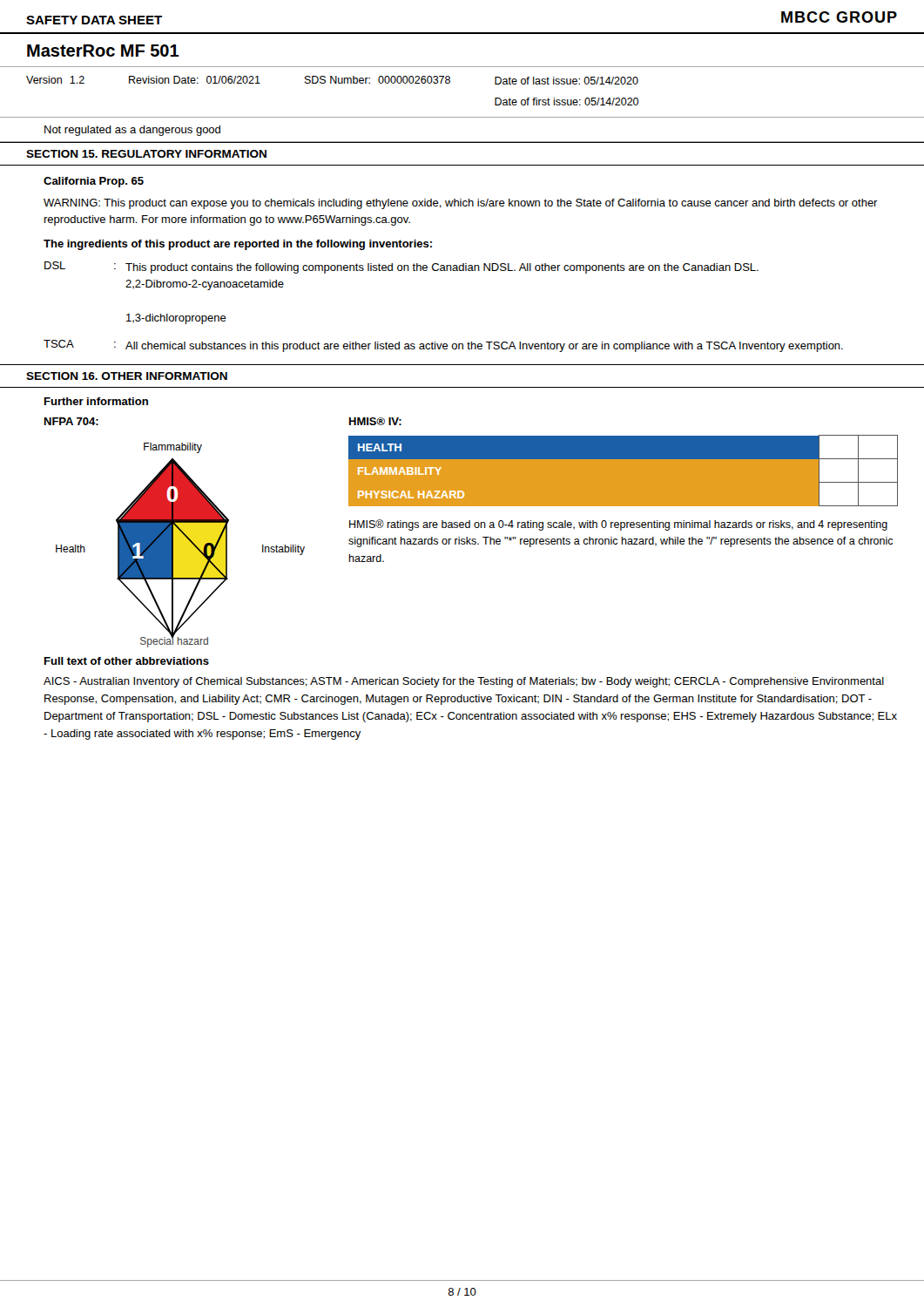Navigate to the region starting "The ingredients of this product are"
Screen dimensions: 1307x924
point(238,243)
